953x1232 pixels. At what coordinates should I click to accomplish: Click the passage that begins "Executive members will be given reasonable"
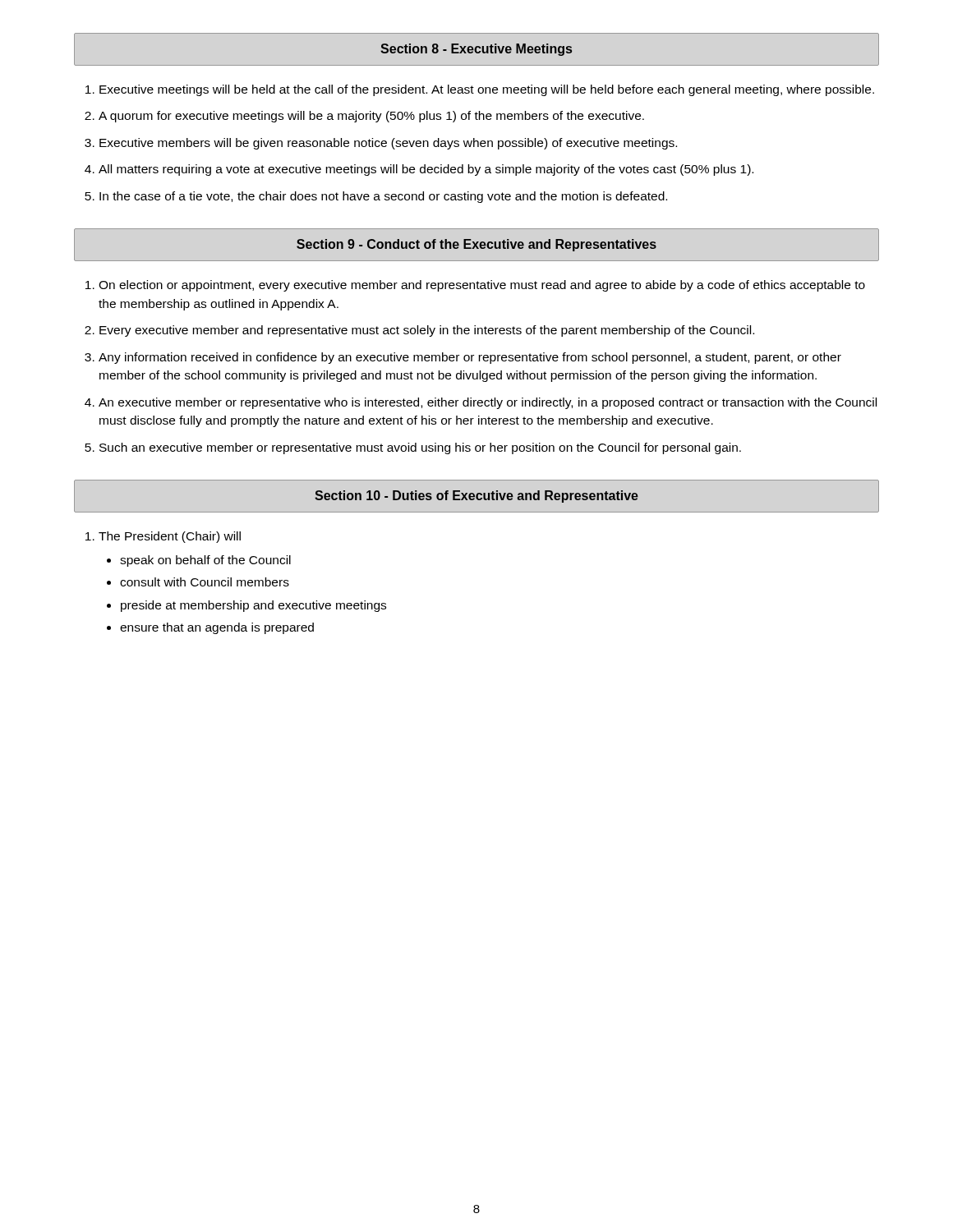click(x=489, y=143)
